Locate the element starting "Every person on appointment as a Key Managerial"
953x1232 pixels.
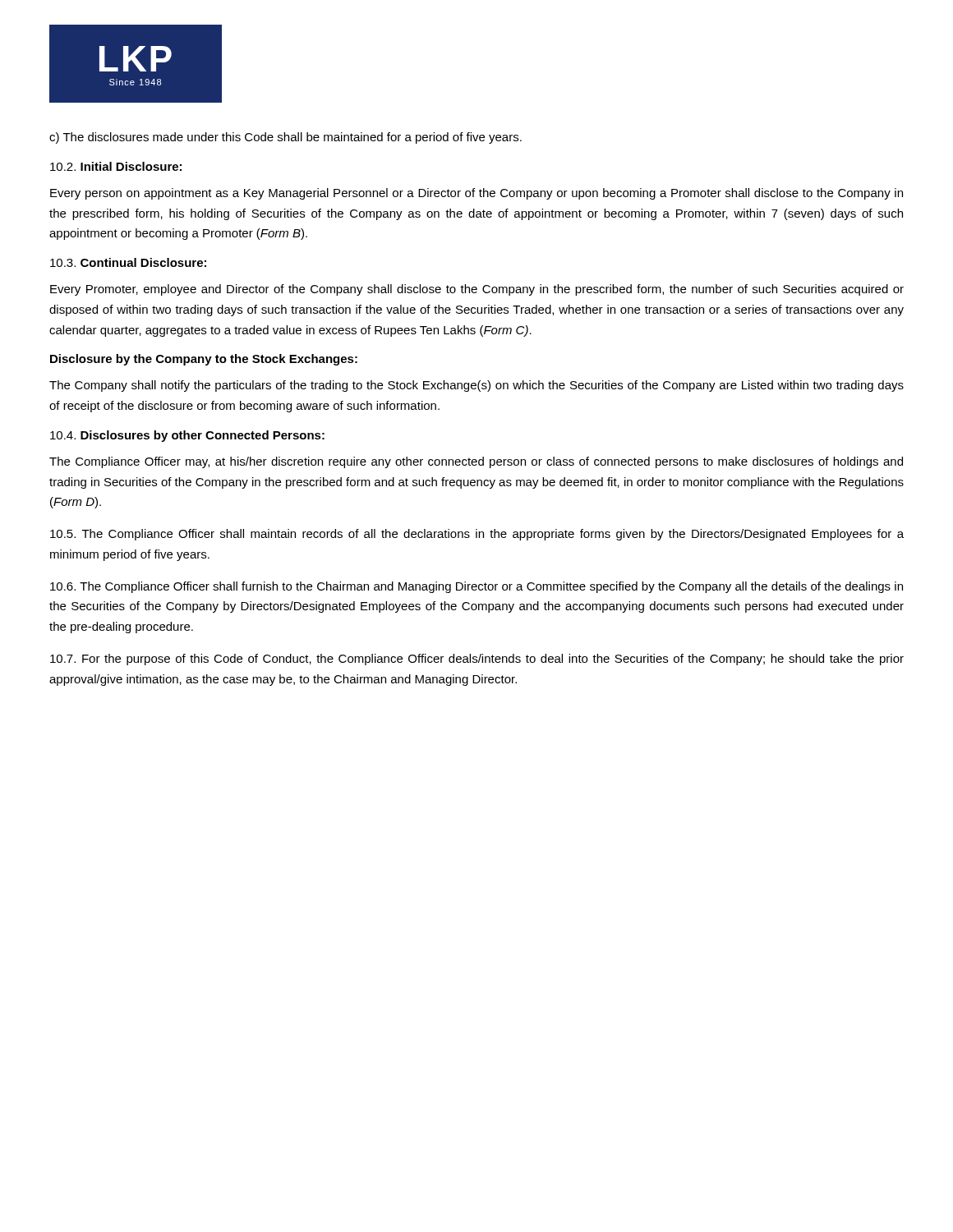pos(476,213)
